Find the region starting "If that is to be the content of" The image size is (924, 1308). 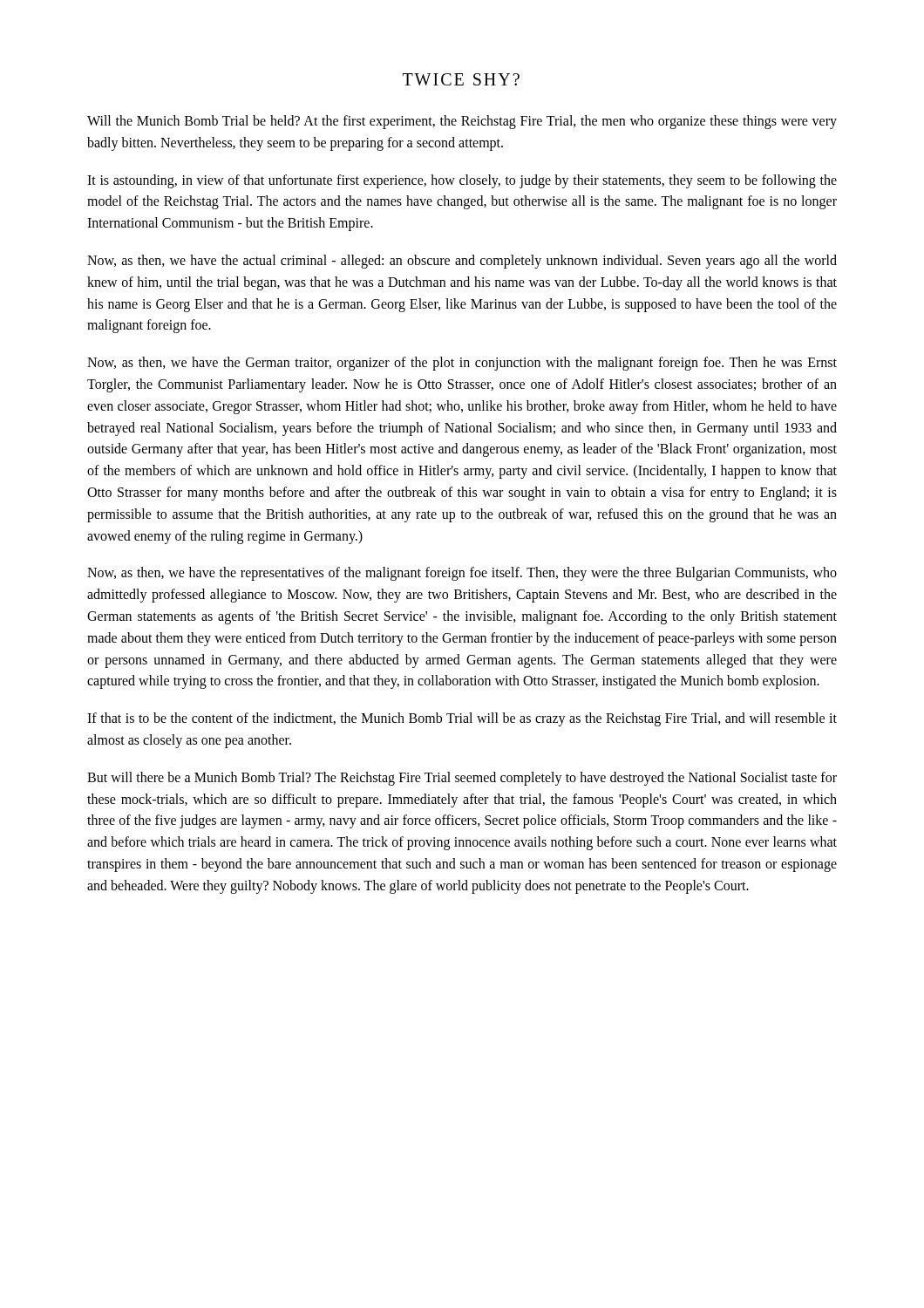tap(462, 729)
